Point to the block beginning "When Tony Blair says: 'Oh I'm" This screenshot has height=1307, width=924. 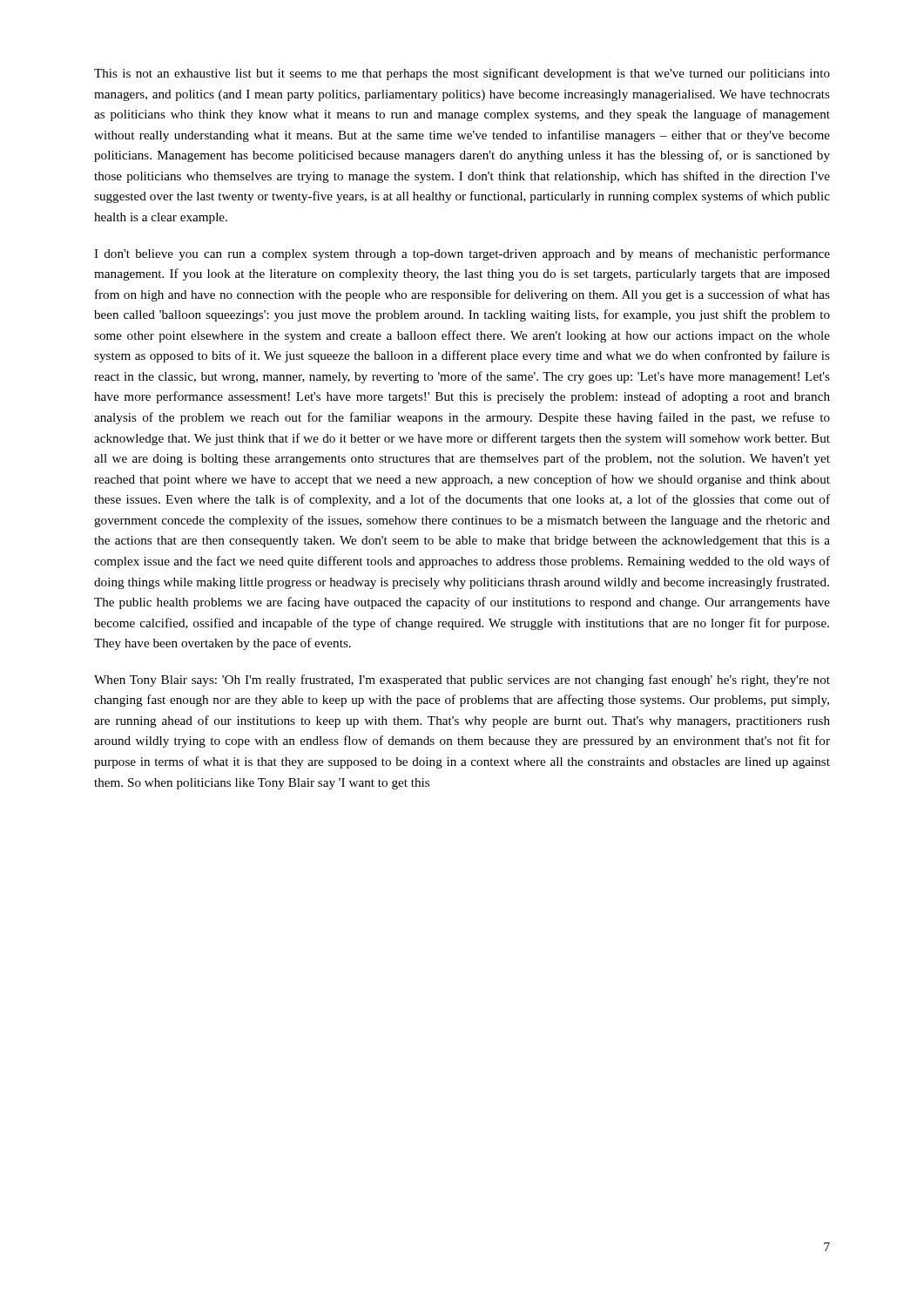coord(462,730)
